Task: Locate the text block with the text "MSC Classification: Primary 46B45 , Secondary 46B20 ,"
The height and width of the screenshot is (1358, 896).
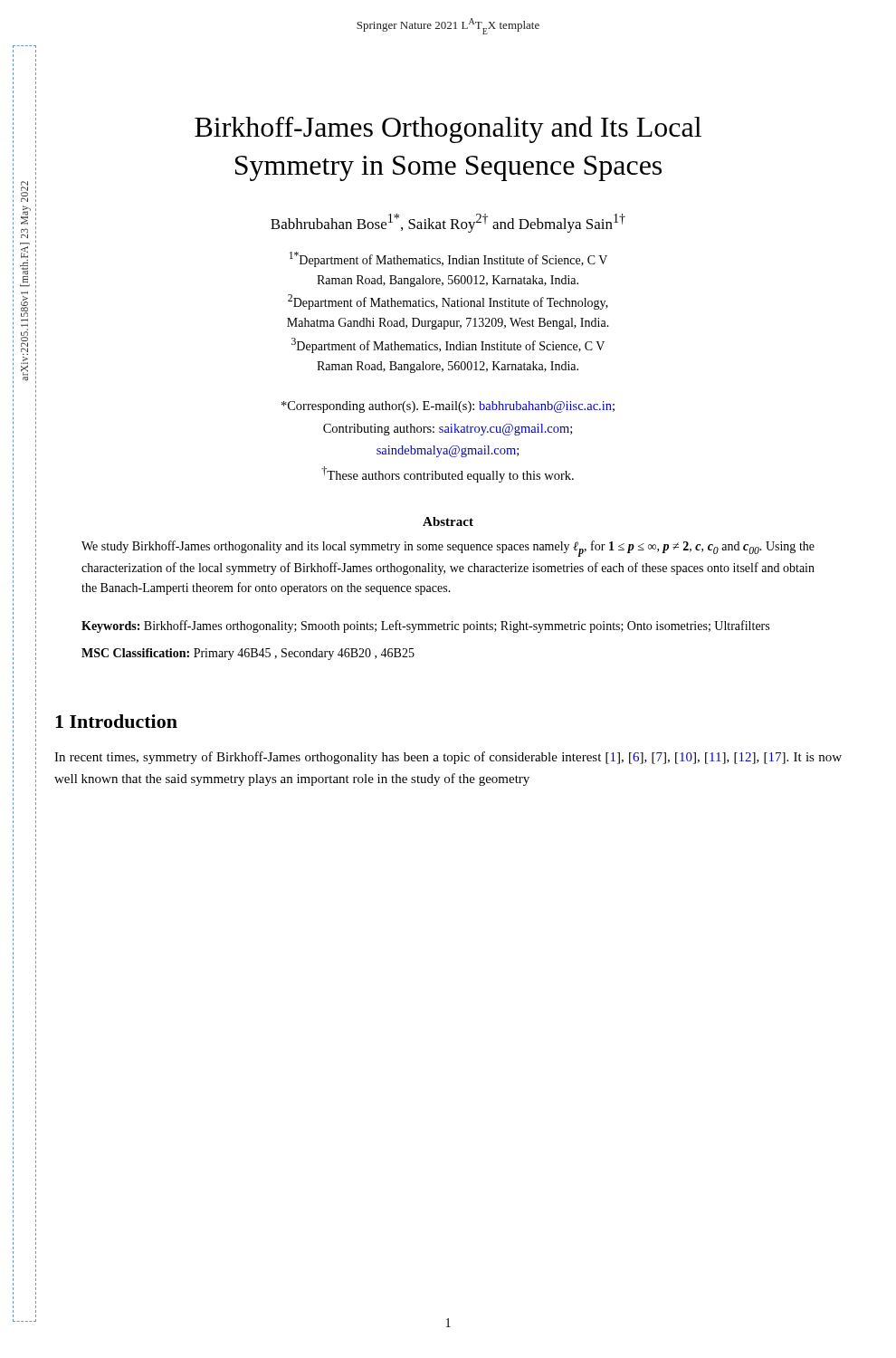Action: click(x=248, y=653)
